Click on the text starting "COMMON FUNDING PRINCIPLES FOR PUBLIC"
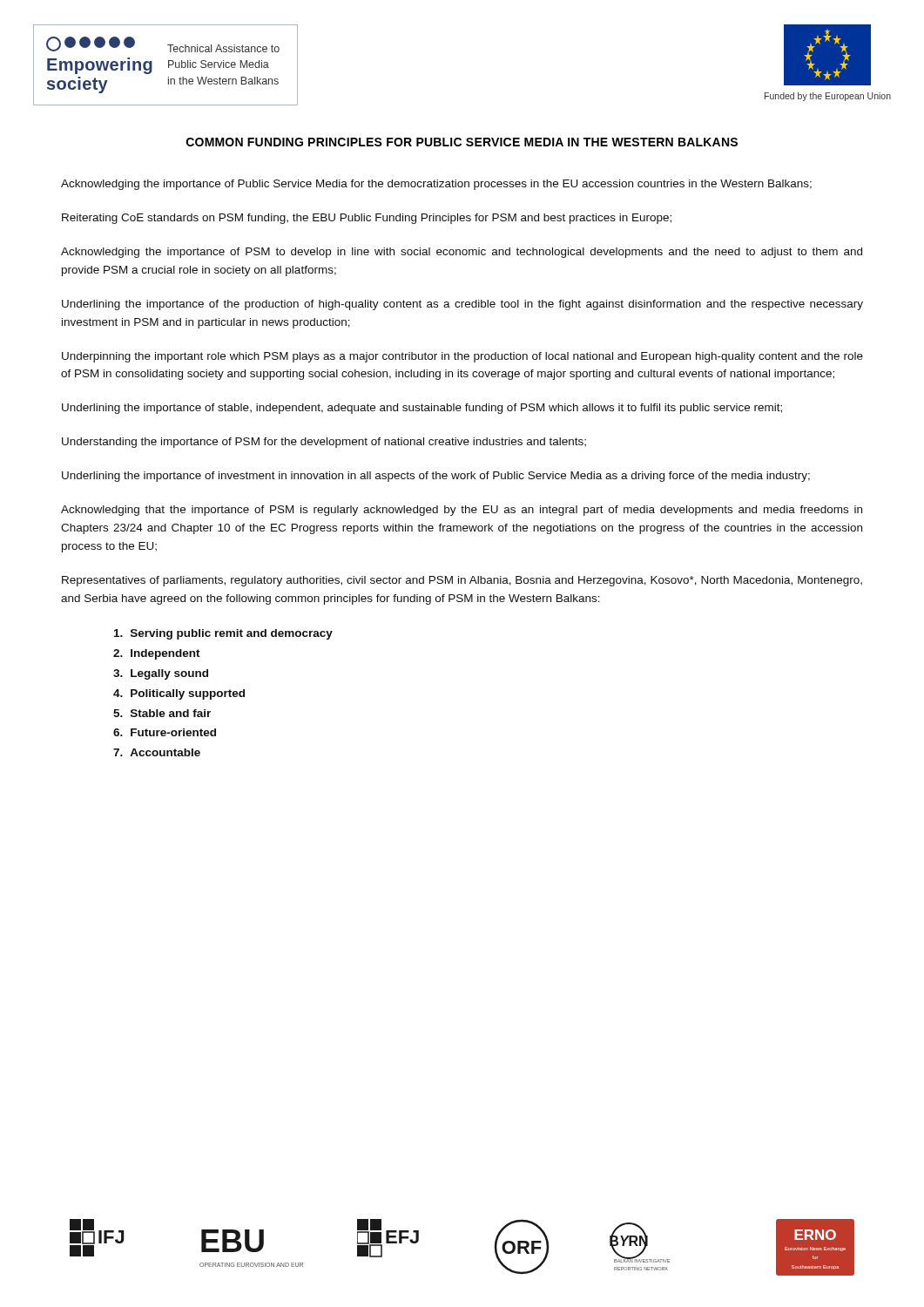924x1307 pixels. pyautogui.click(x=462, y=142)
